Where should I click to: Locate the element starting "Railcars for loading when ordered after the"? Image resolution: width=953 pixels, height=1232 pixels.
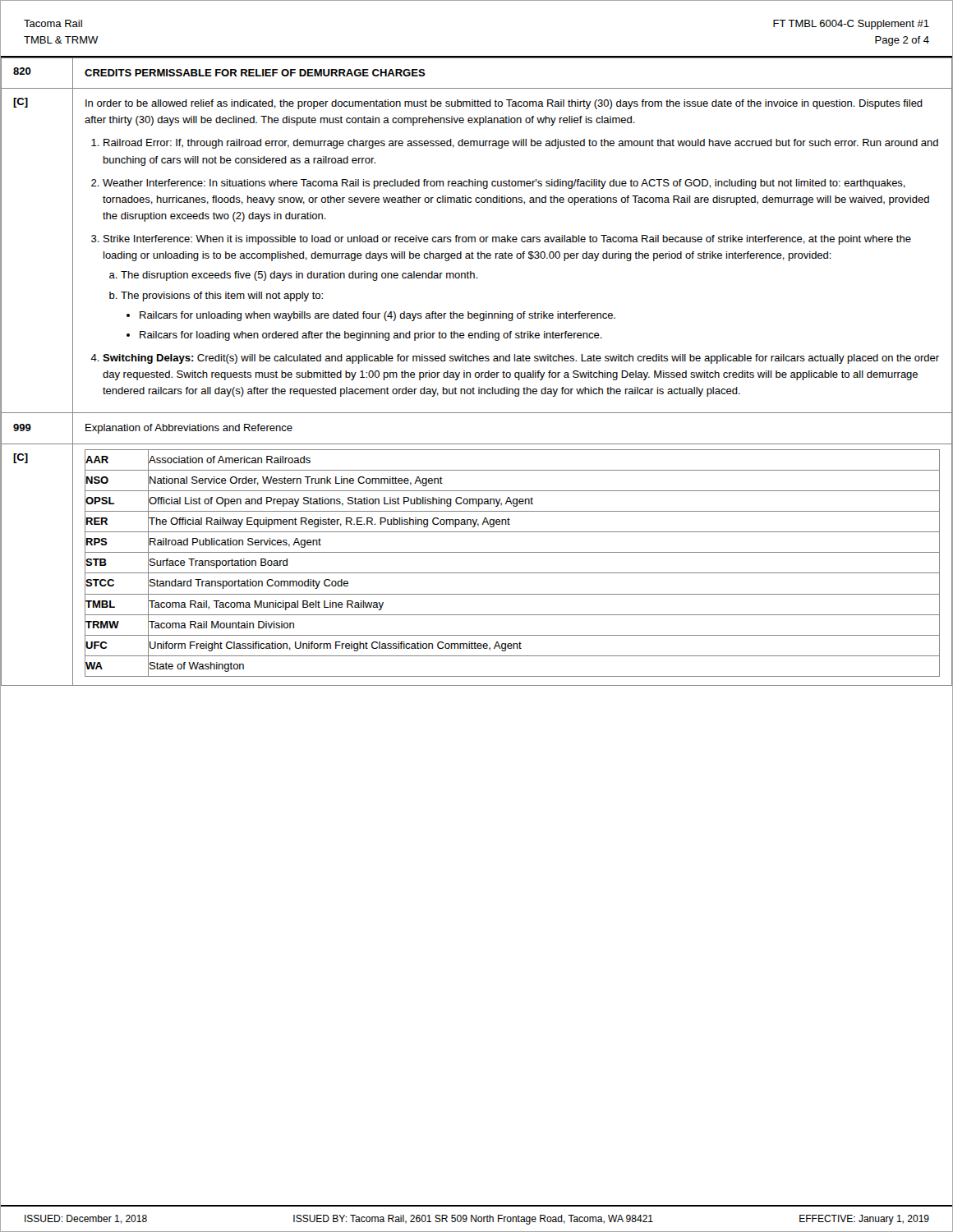(371, 335)
